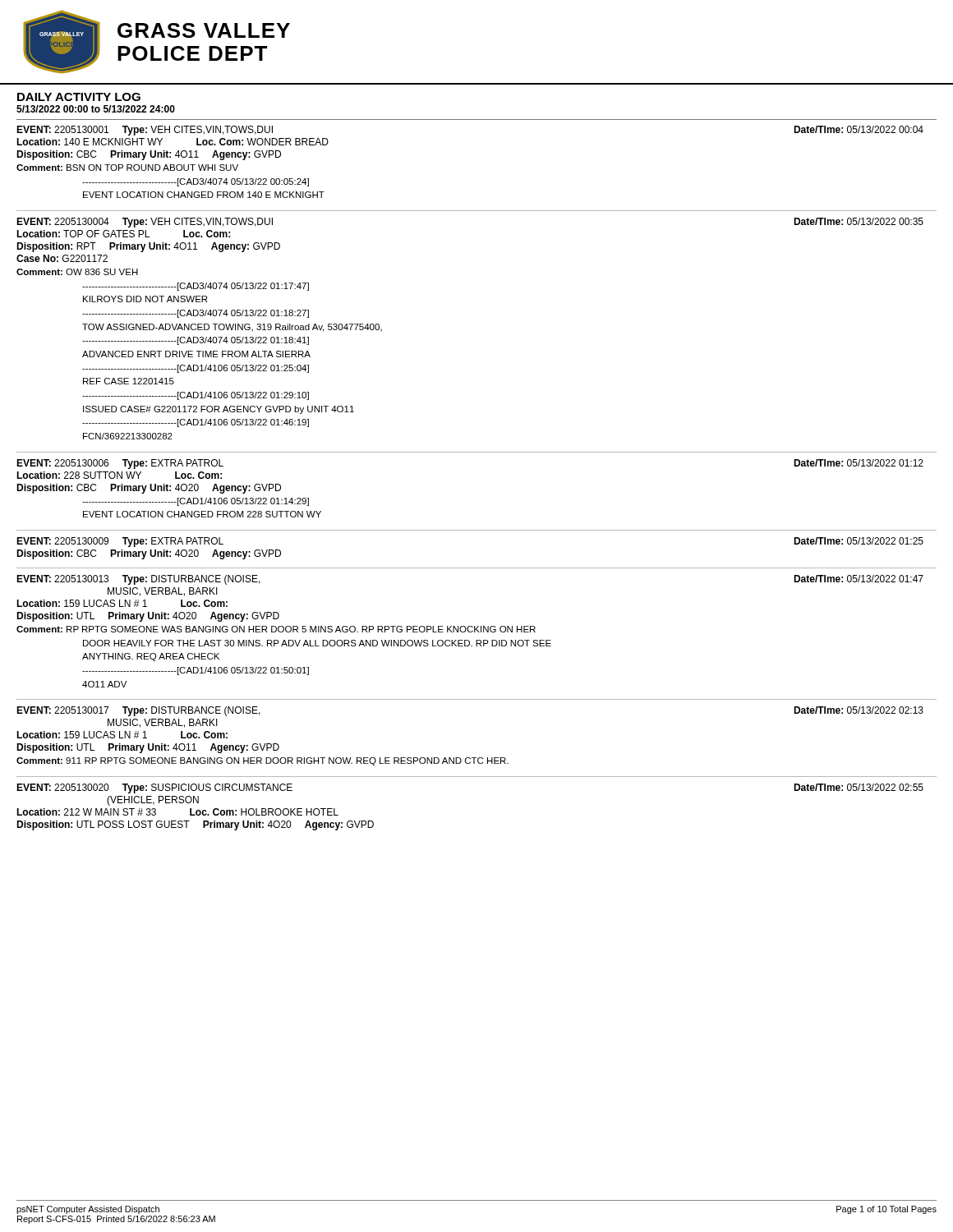The image size is (953, 1232).
Task: Find the text block containing "EVENT: 2205130001 Type: VEH"
Action: [67, 132]
